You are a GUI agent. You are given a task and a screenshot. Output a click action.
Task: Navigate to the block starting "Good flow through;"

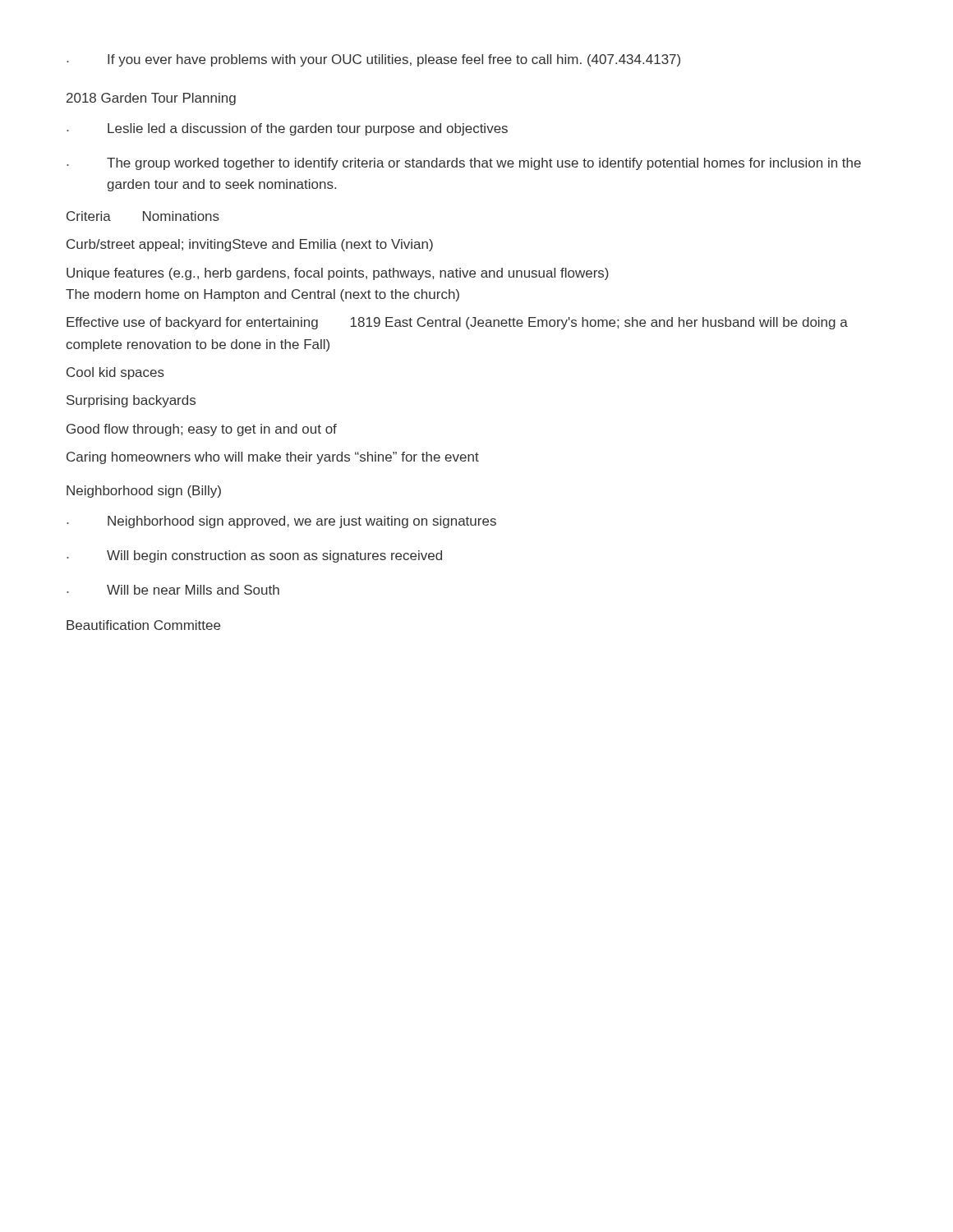tap(201, 429)
